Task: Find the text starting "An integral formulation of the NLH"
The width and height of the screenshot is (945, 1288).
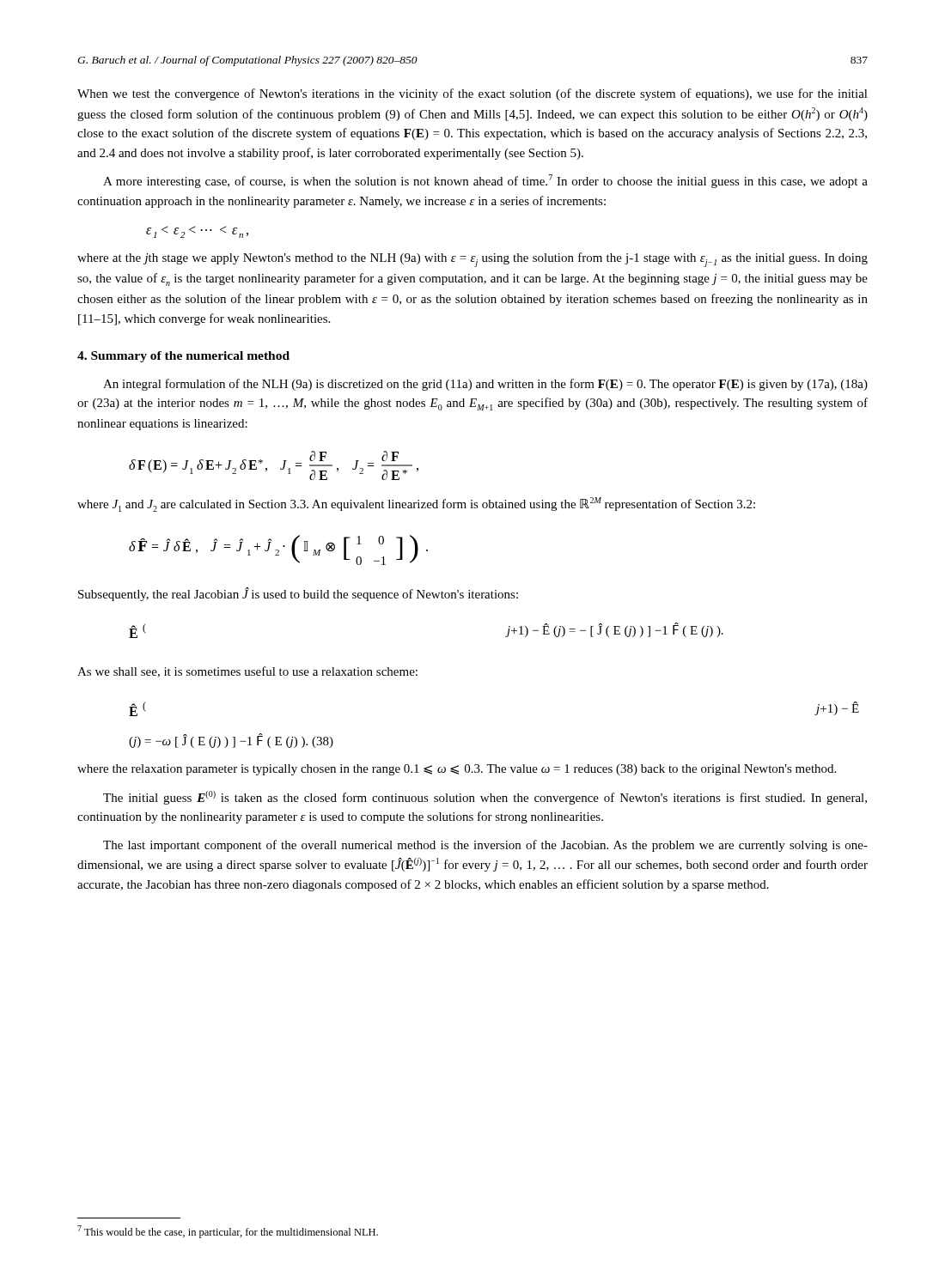Action: pos(472,404)
